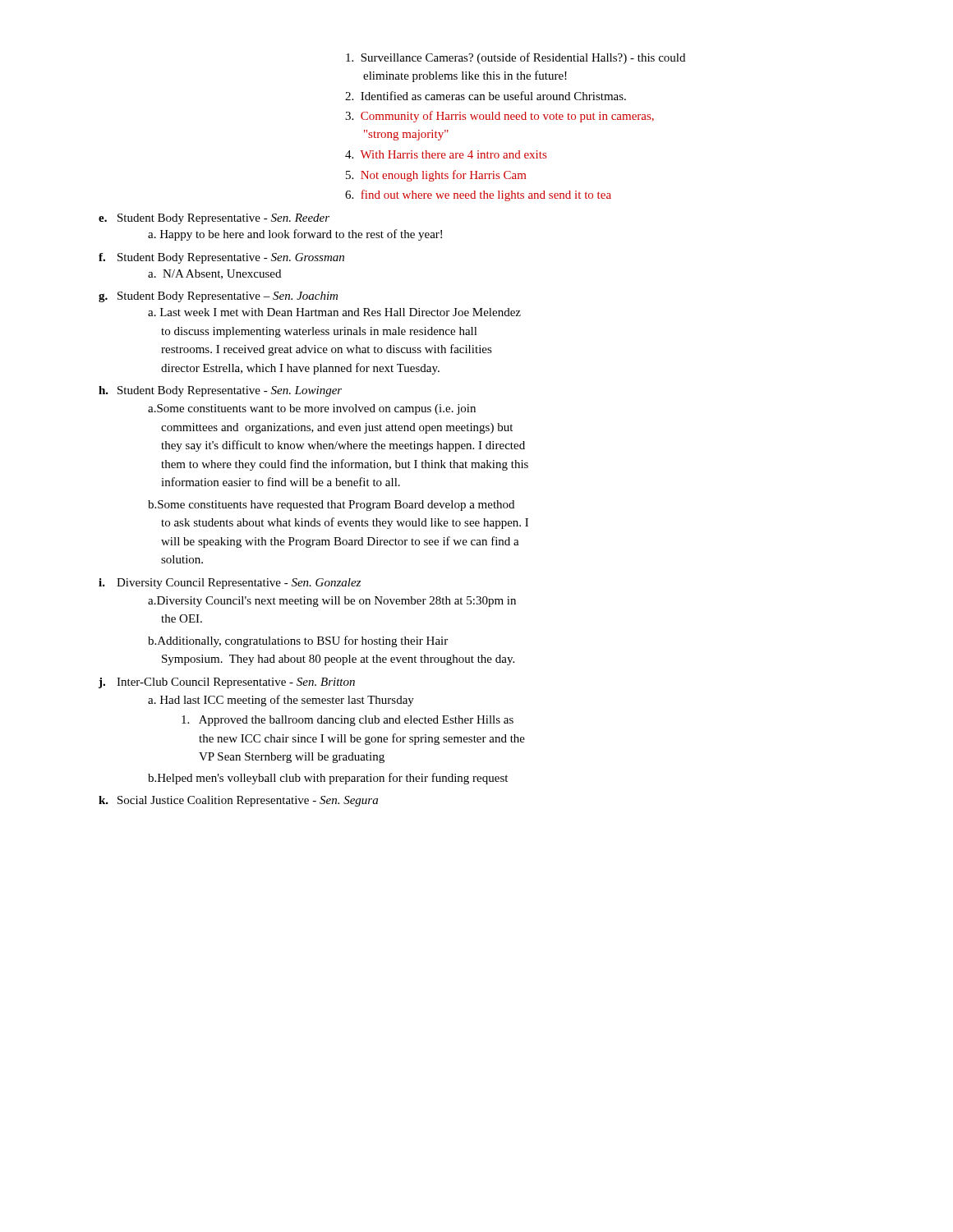The height and width of the screenshot is (1232, 953).
Task: Locate the region starting "g. Student Body Representative – Sen."
Action: pos(218,297)
